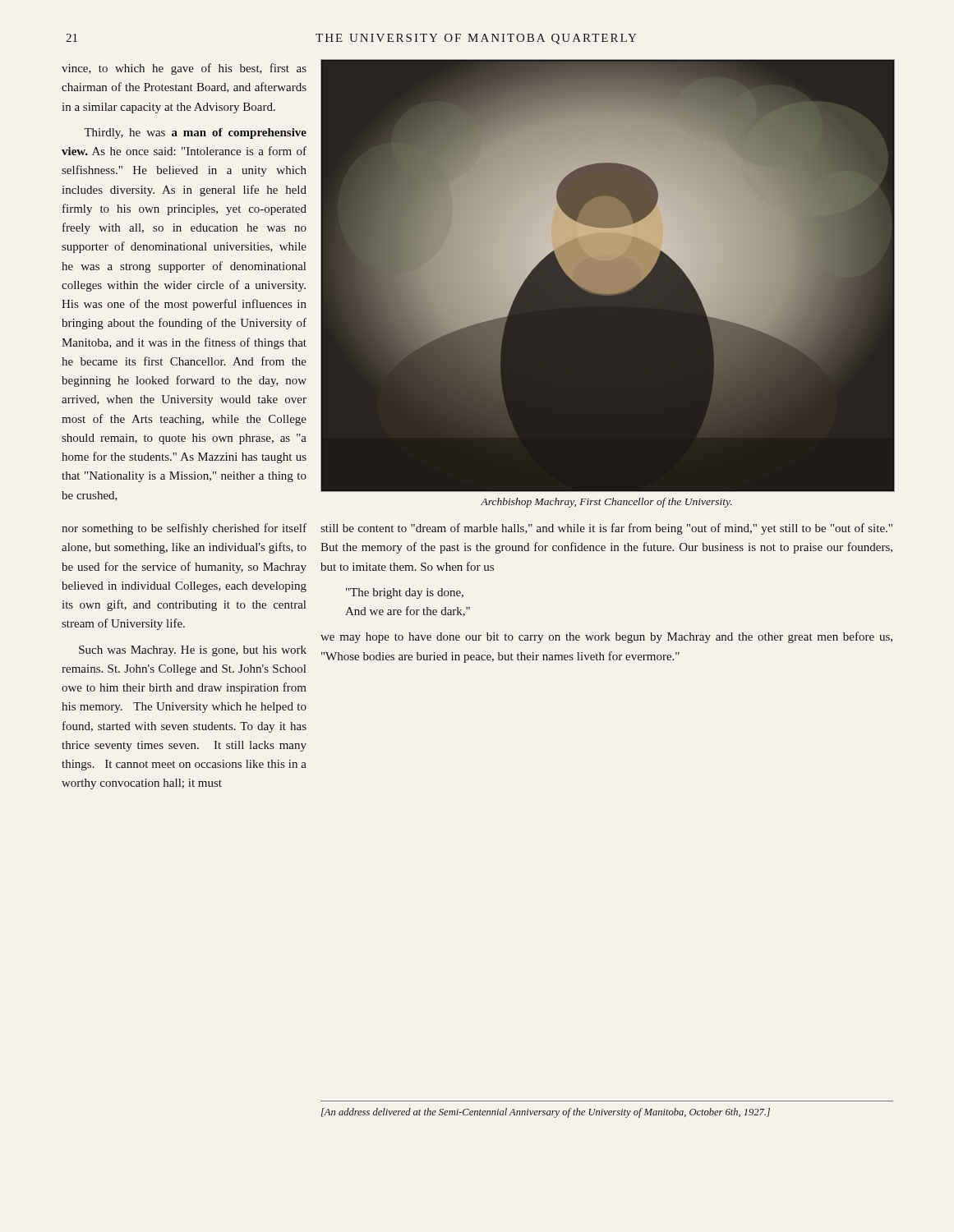Click on the element starting "vince, to which he gave of"
This screenshot has width=954, height=1232.
click(x=184, y=282)
